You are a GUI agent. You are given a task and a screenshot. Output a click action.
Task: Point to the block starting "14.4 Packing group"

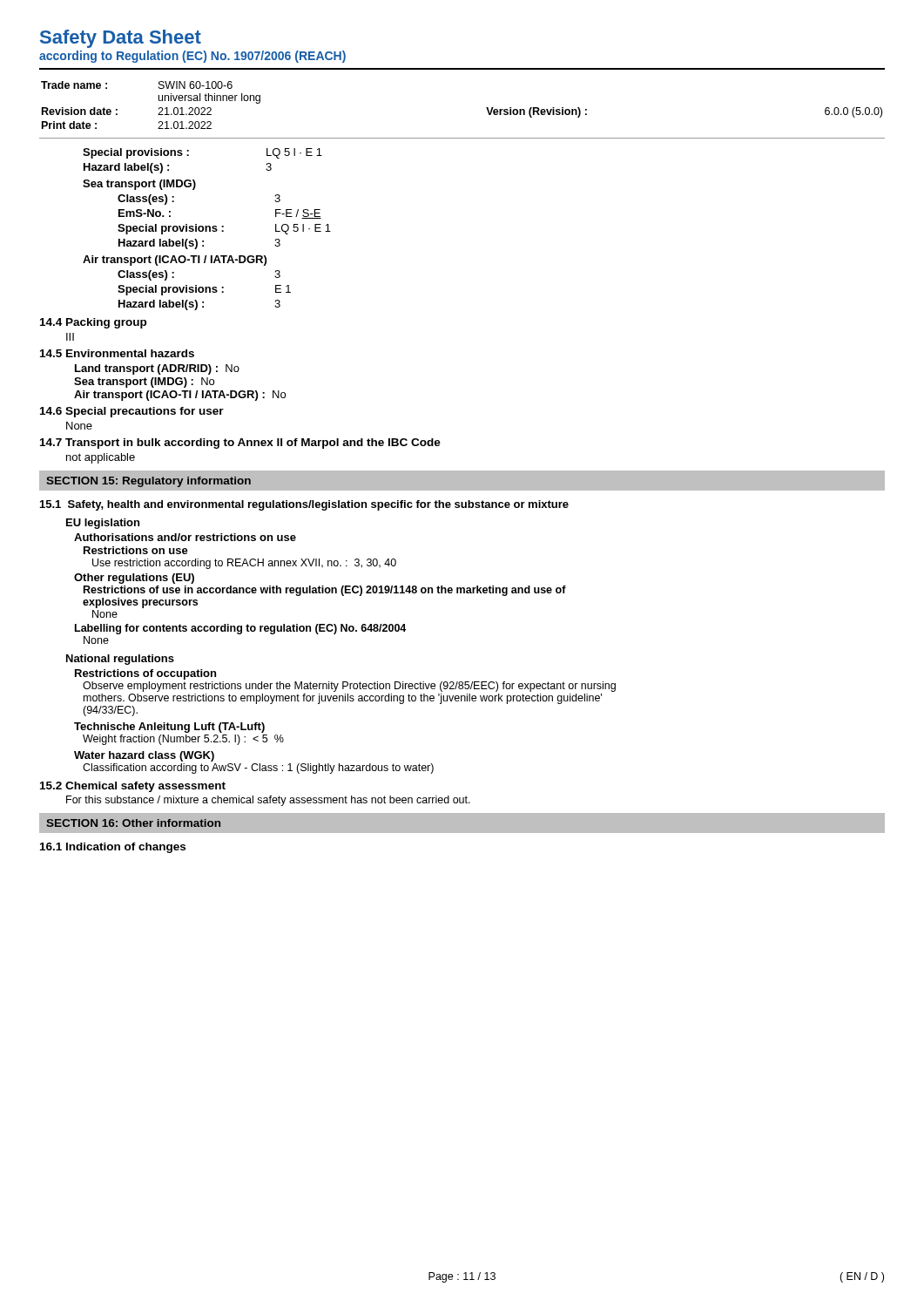[x=93, y=322]
